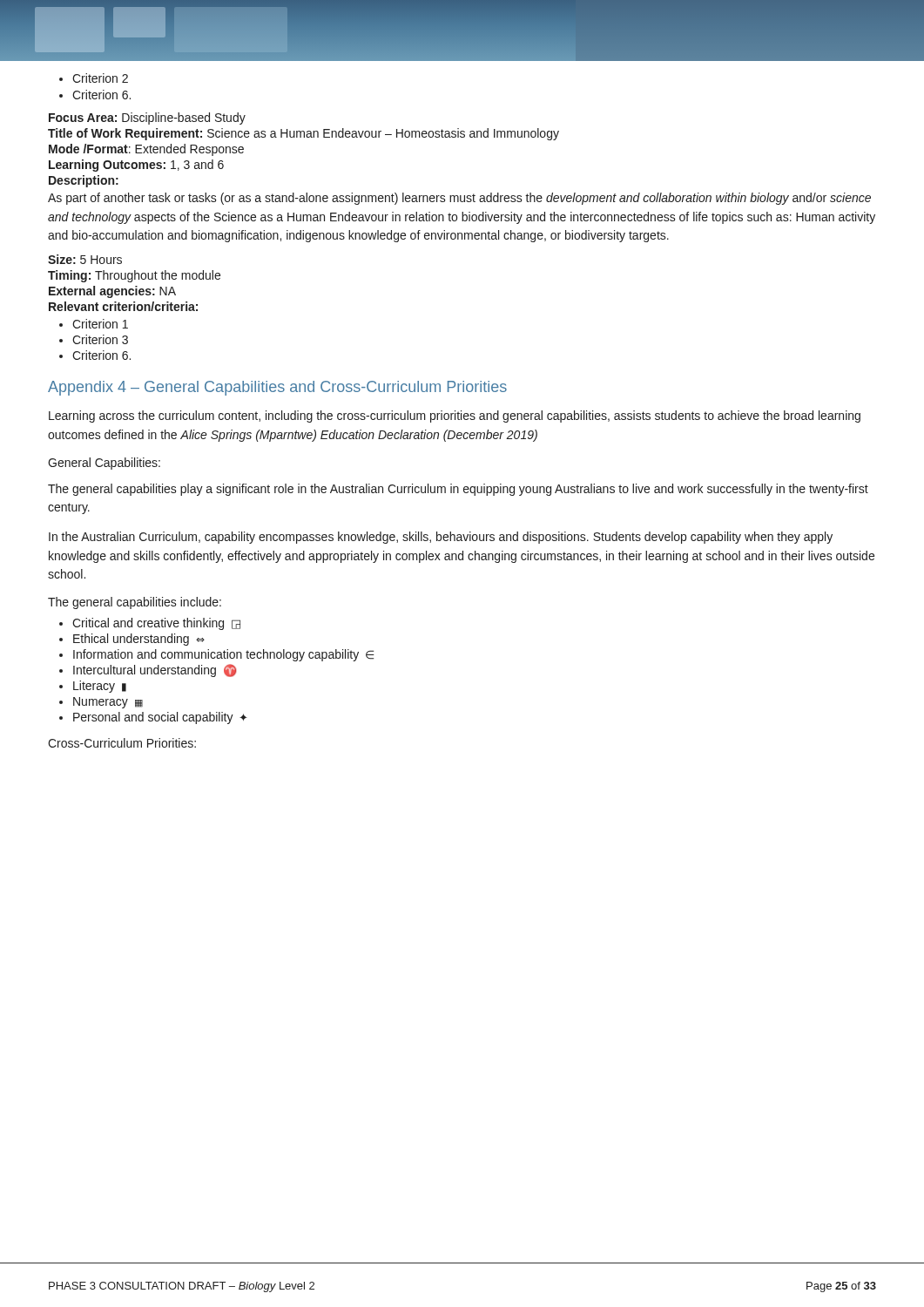Locate the region starting "Mode /Format: Extended Response"
Viewport: 924px width, 1307px height.
(146, 149)
